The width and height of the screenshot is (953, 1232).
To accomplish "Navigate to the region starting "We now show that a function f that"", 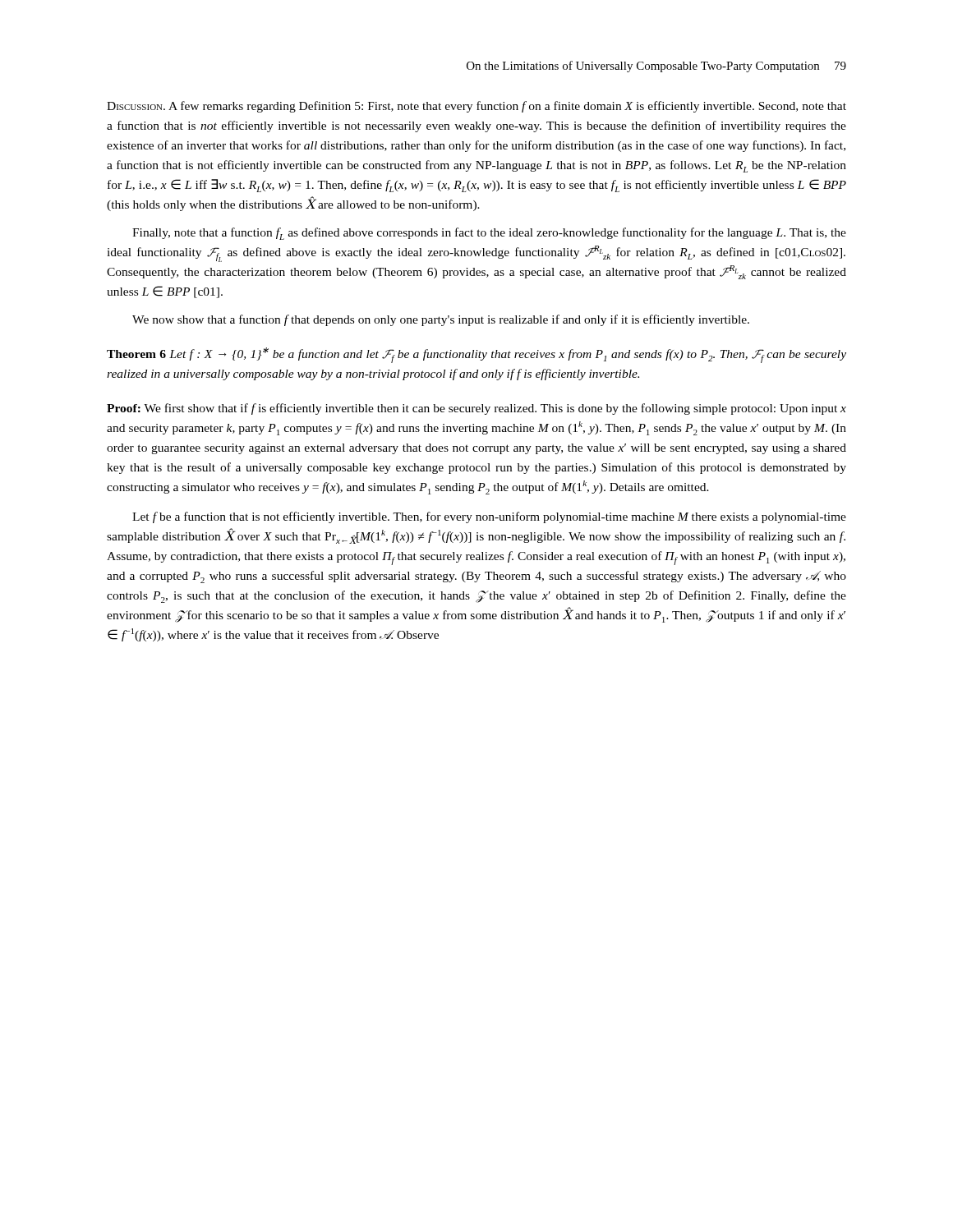I will pyautogui.click(x=476, y=320).
